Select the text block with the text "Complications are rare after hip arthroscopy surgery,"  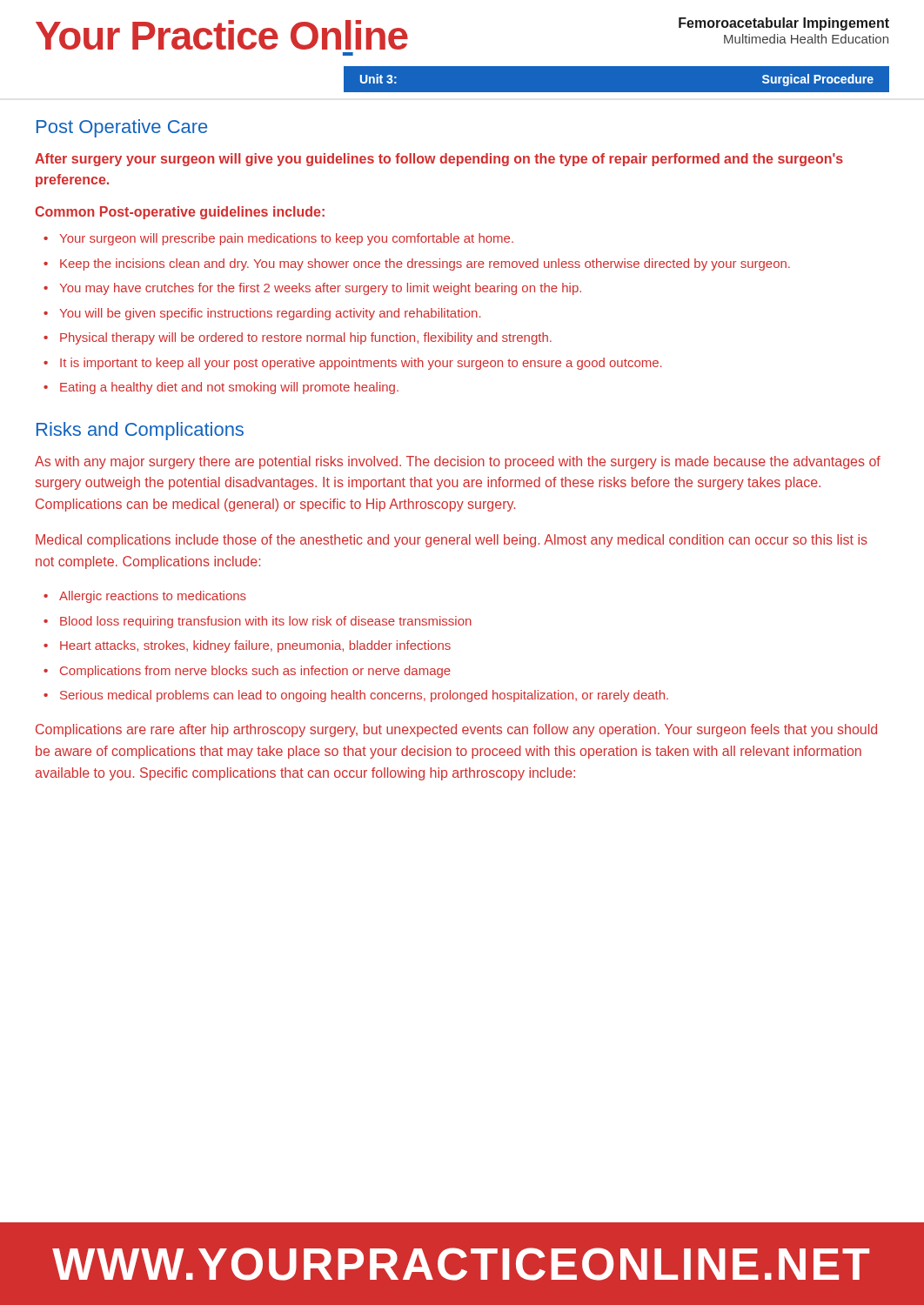(x=456, y=751)
